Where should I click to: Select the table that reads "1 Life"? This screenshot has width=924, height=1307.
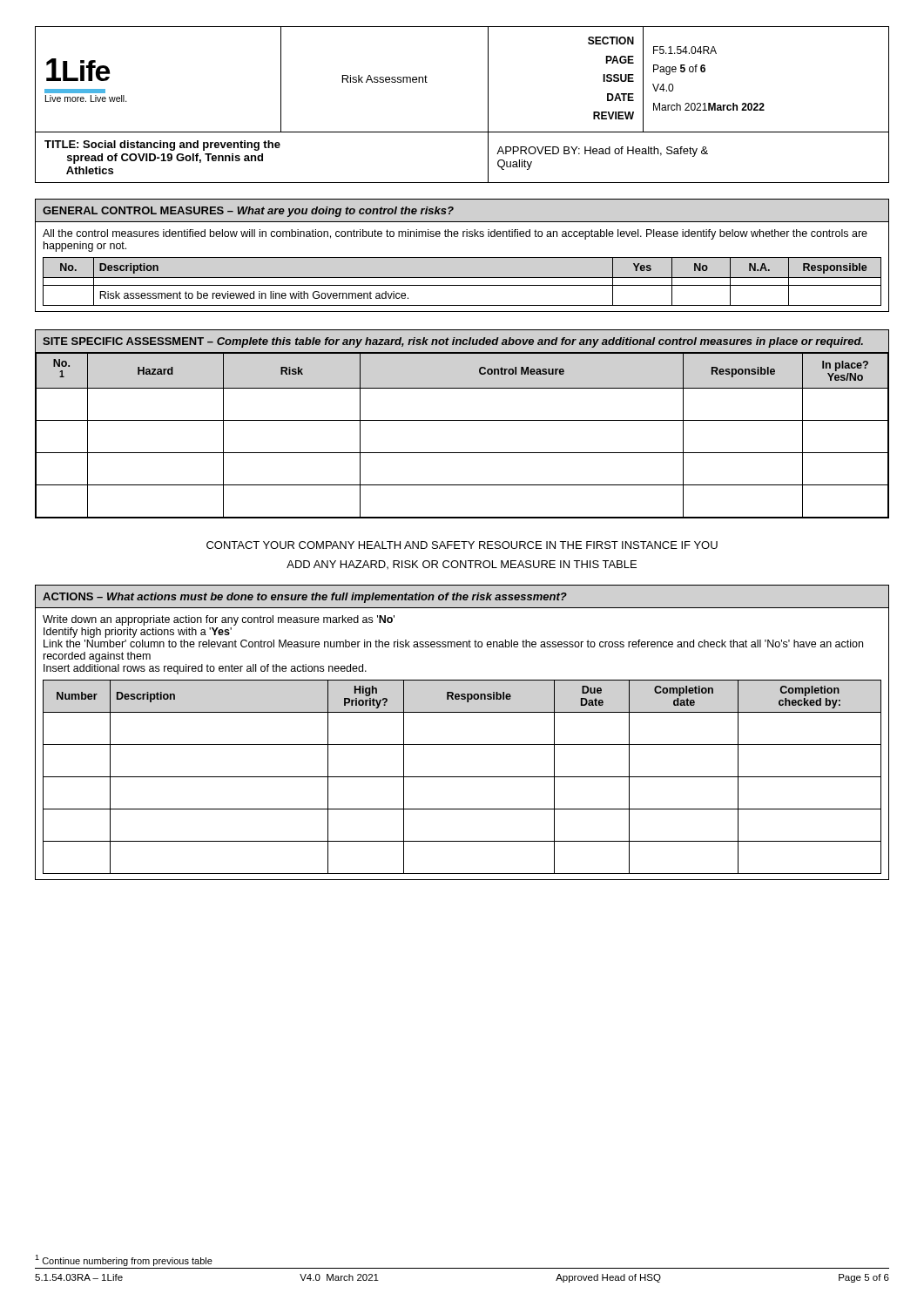[x=462, y=105]
